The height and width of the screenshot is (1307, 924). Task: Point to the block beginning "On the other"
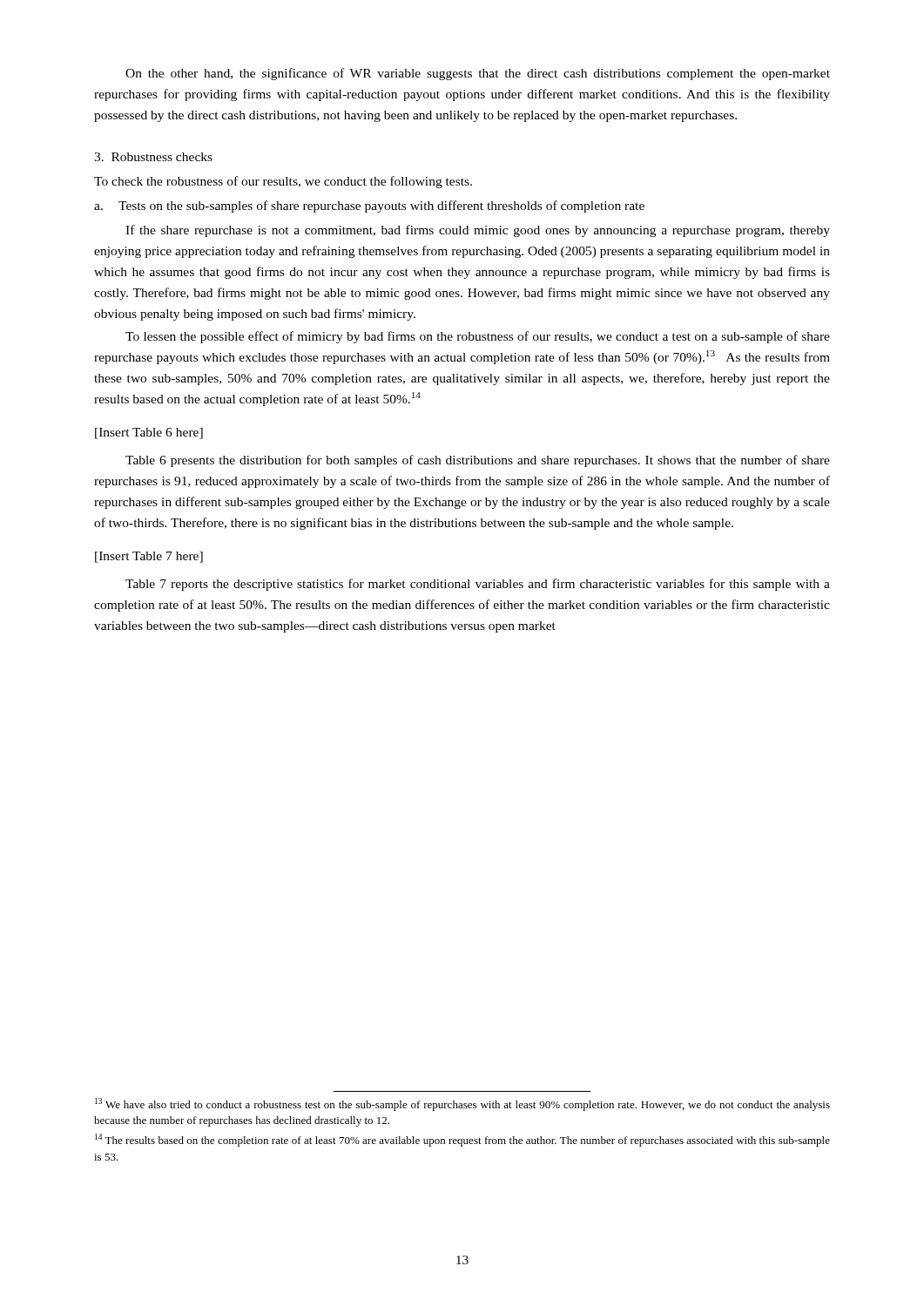click(x=462, y=94)
